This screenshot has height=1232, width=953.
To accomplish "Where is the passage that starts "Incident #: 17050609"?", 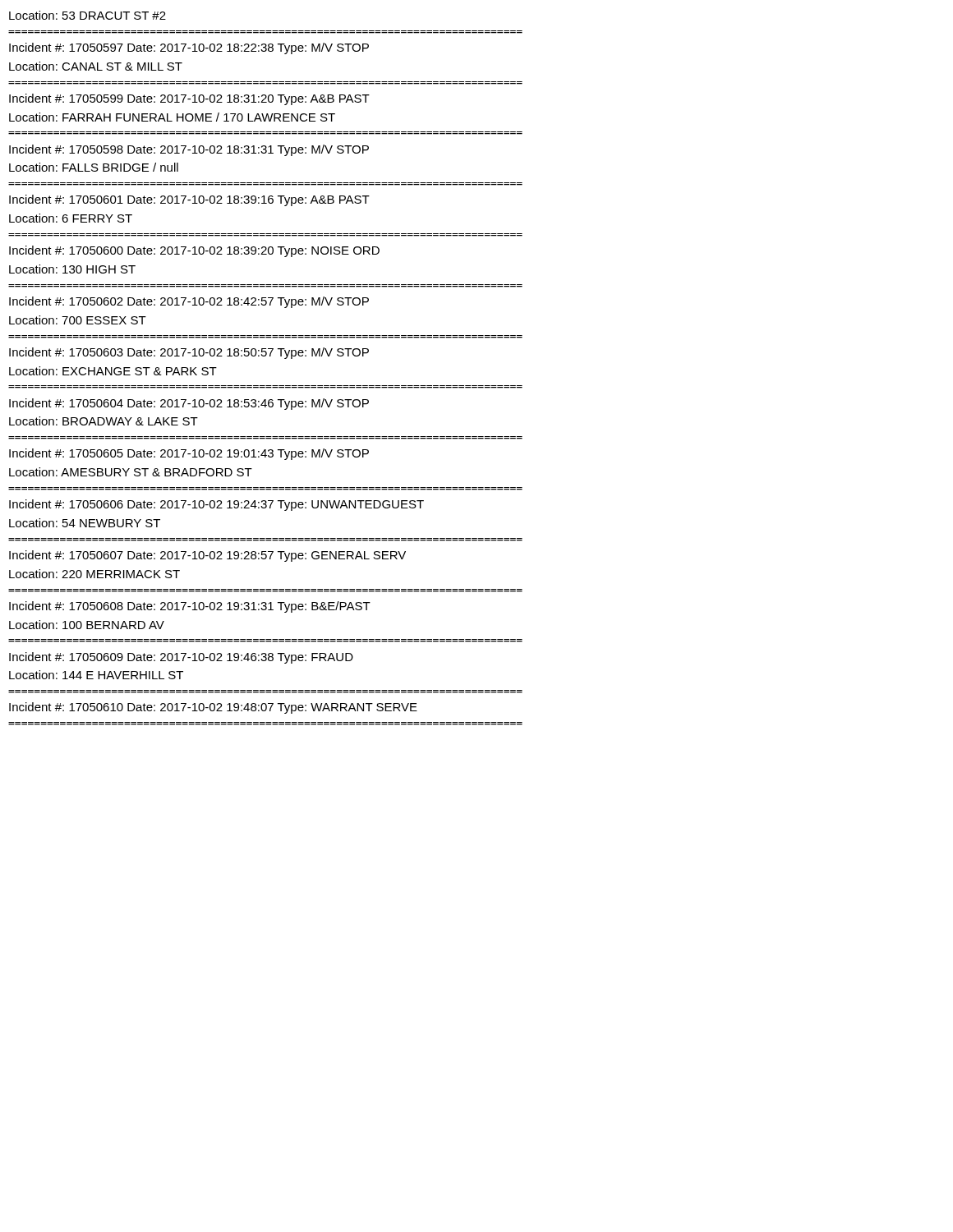I will pos(181,658).
